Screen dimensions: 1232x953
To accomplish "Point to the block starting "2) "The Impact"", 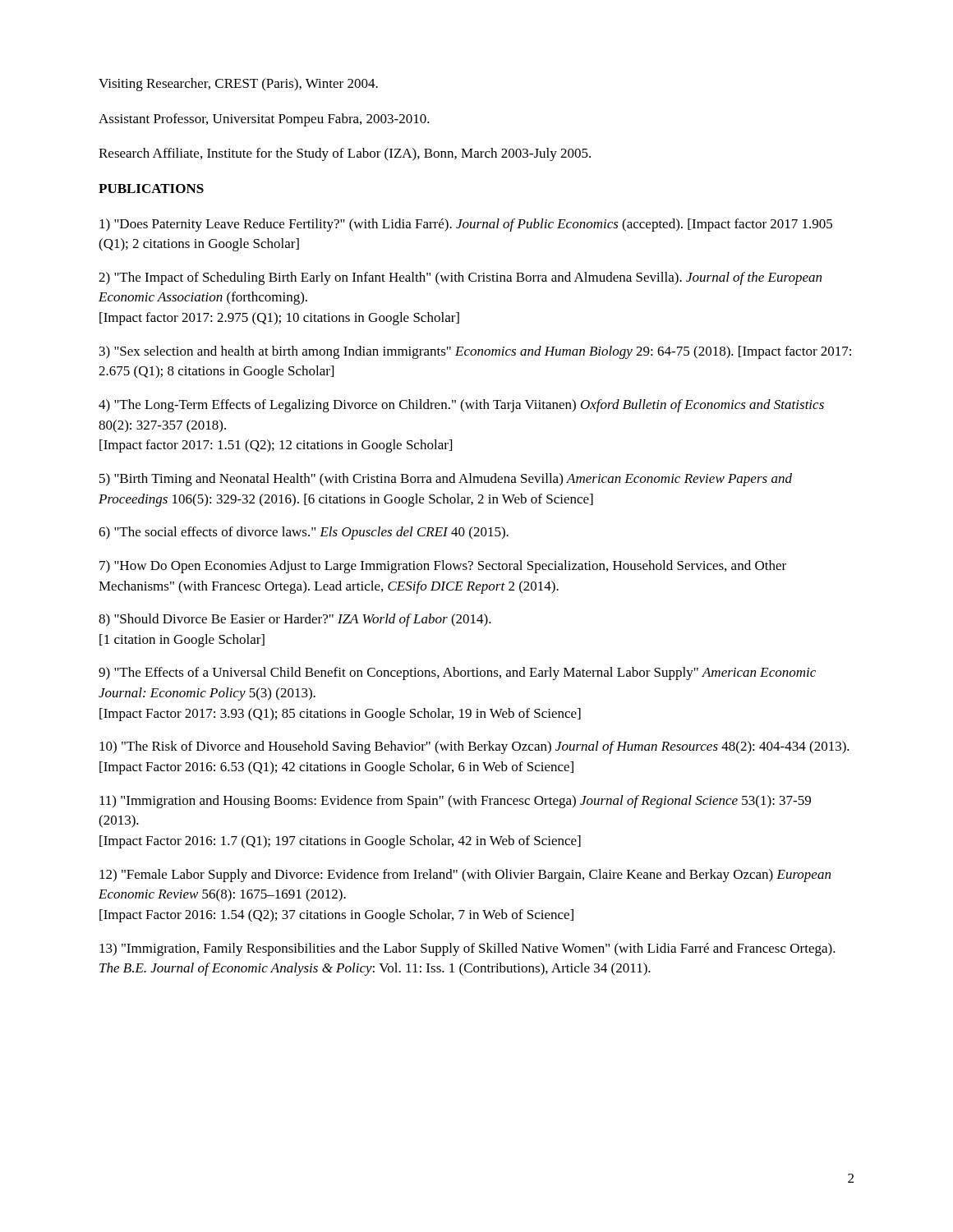I will [460, 278].
